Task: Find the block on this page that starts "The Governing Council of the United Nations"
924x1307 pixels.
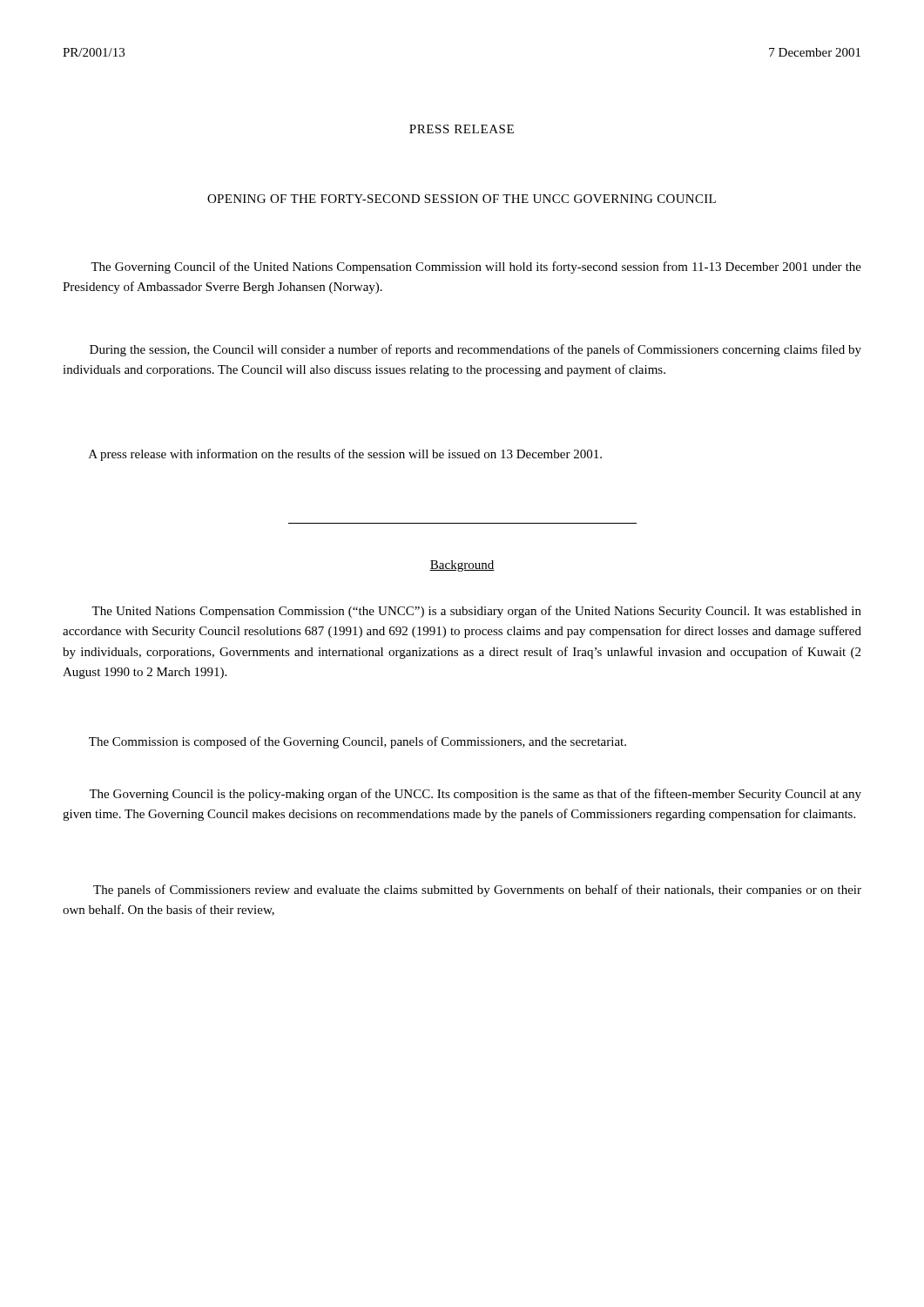Action: [462, 277]
